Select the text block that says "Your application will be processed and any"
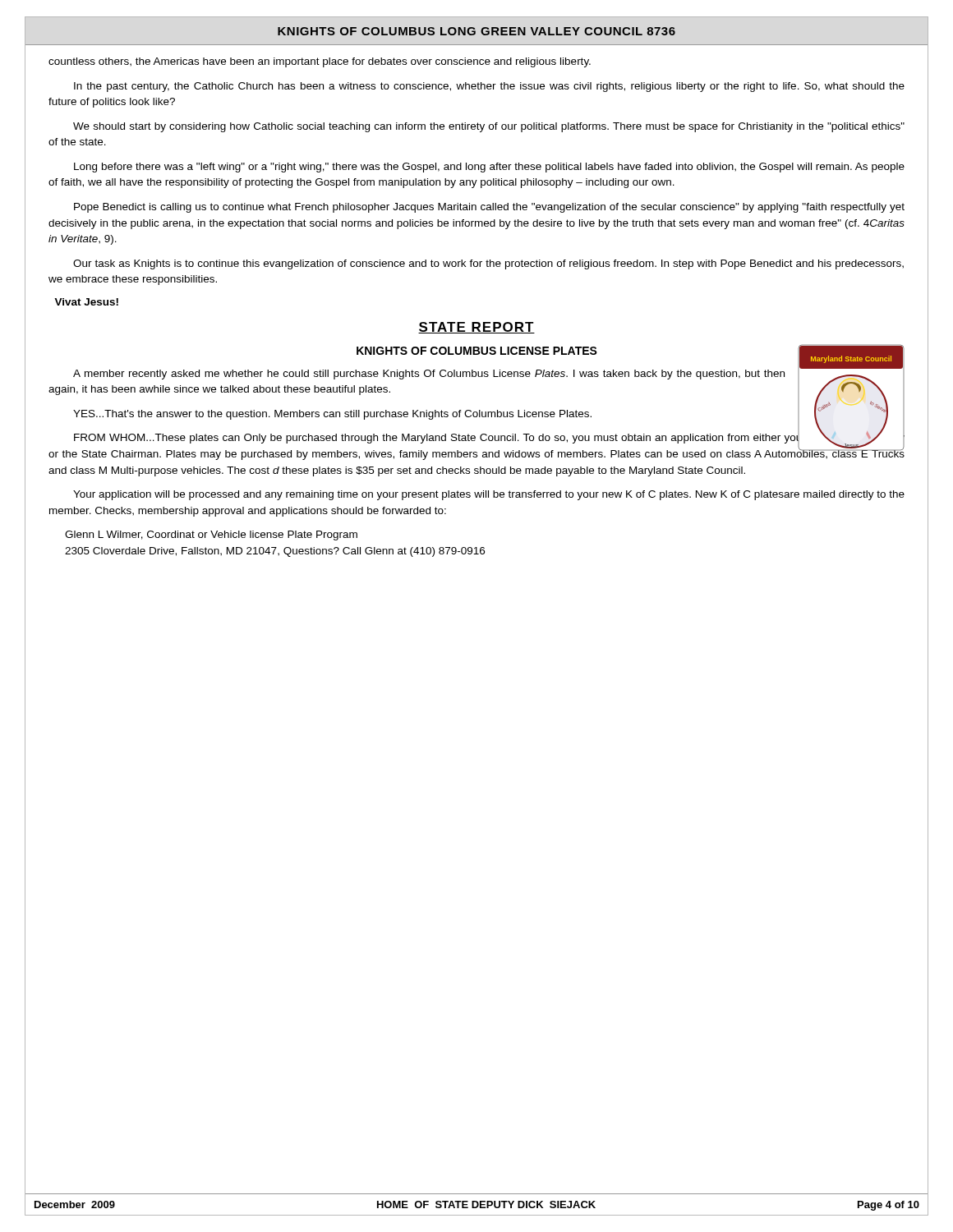This screenshot has height=1232, width=953. pyautogui.click(x=476, y=502)
